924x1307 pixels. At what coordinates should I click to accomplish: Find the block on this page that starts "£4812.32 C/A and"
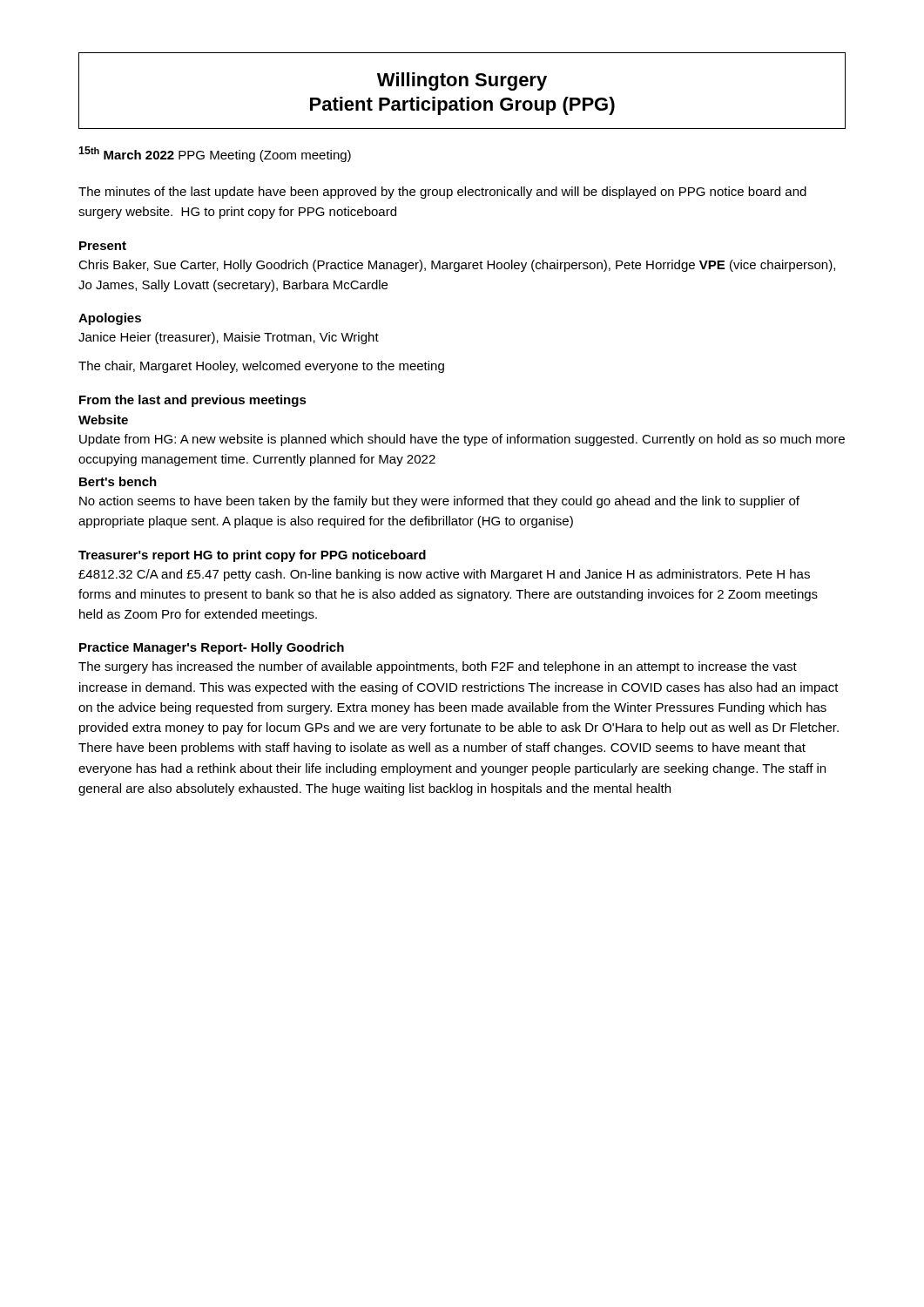point(448,594)
